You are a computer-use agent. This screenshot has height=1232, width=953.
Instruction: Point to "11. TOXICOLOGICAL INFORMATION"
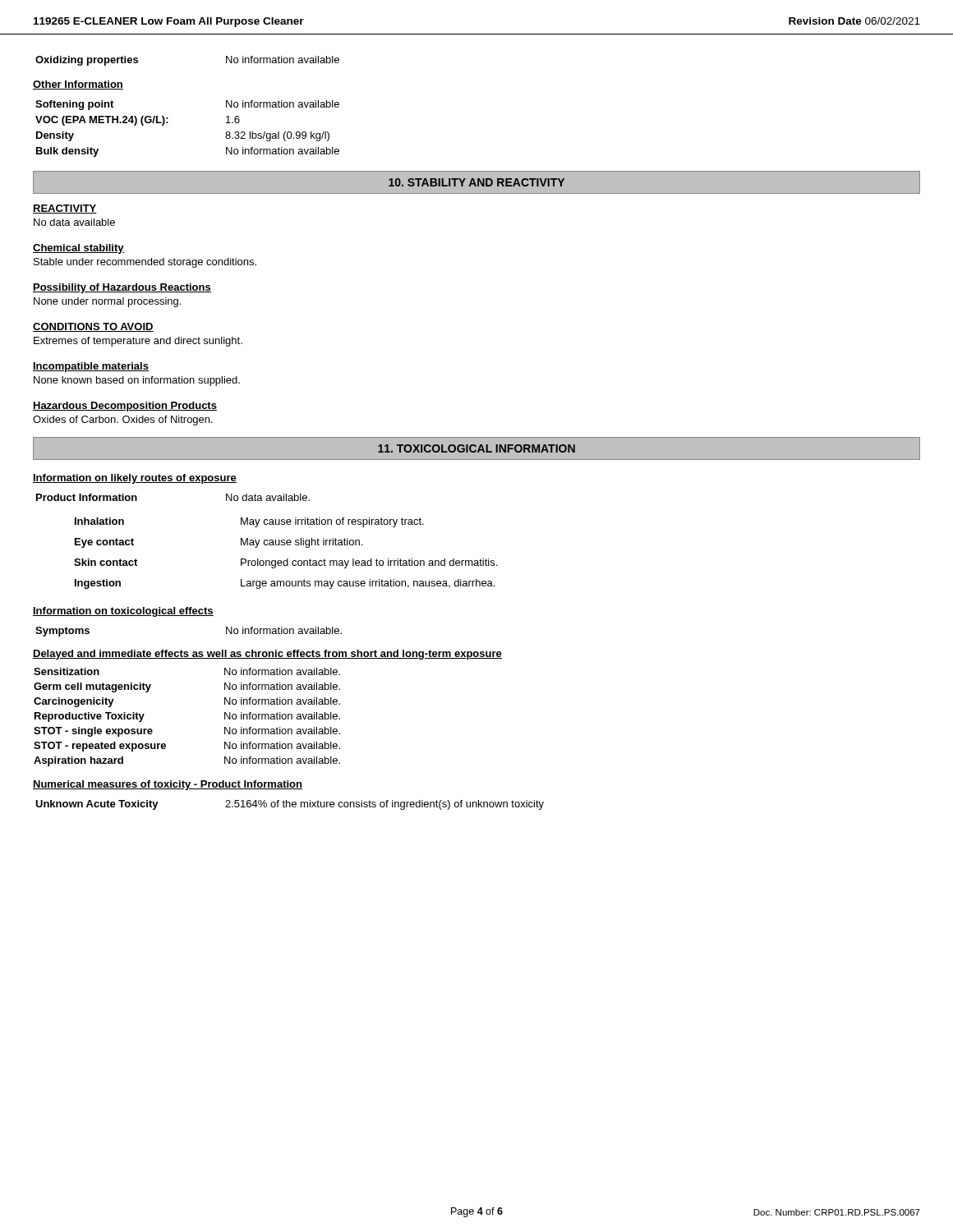476,448
